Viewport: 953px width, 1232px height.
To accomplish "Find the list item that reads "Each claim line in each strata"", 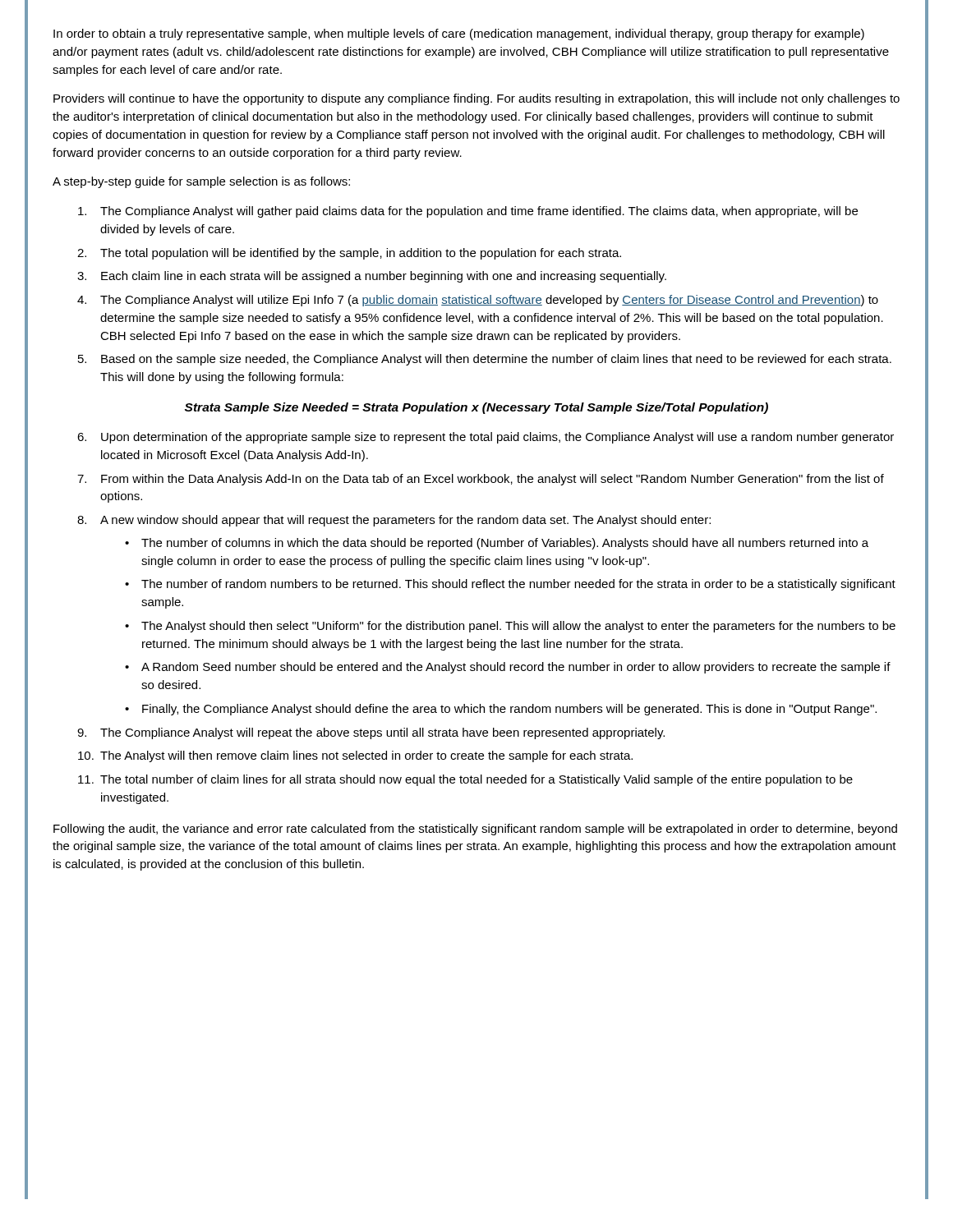I will tap(384, 276).
